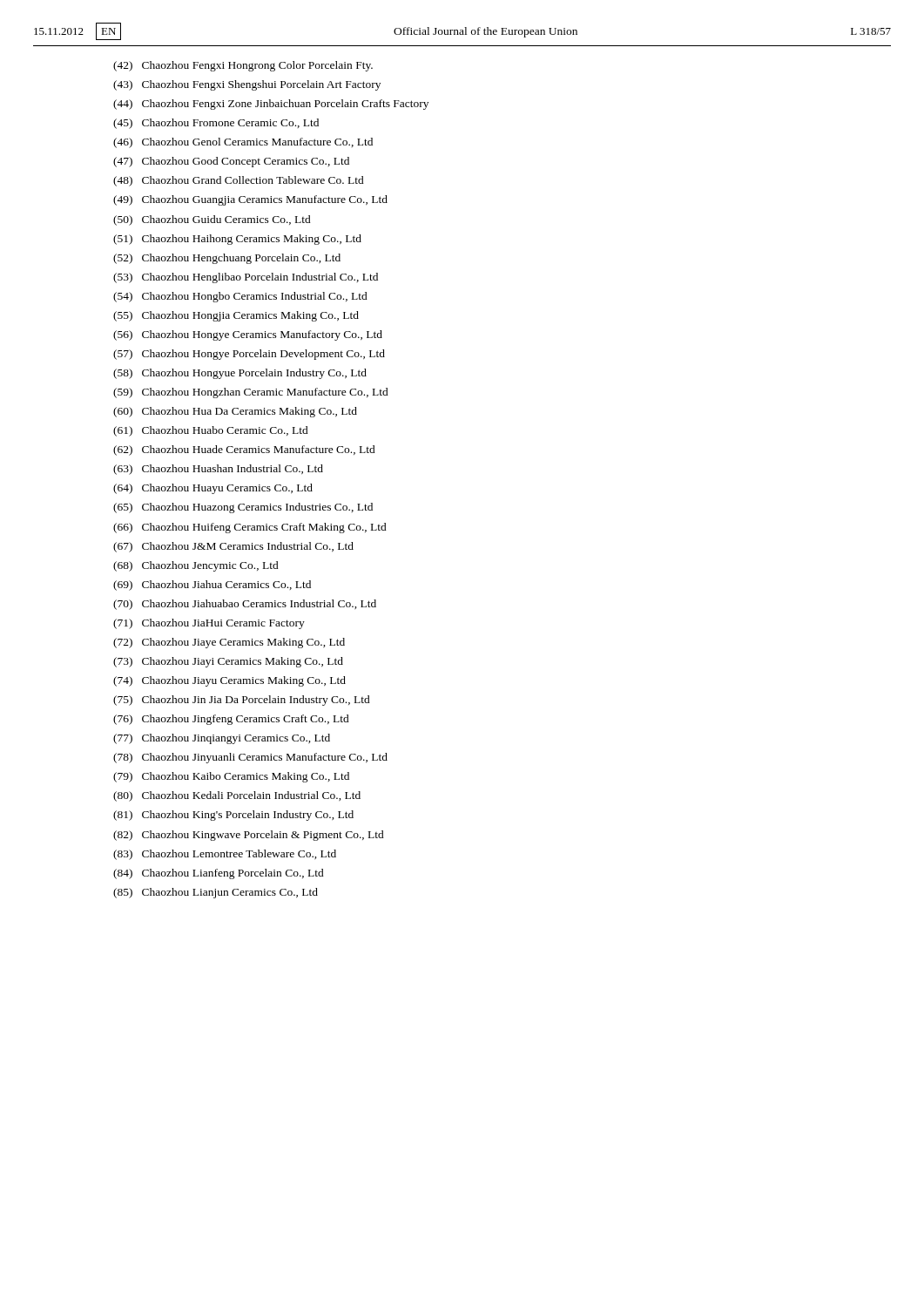The width and height of the screenshot is (924, 1307).
Task: Find the block starting "(57) Chaozhou Hongye Porcelain"
Action: point(249,353)
